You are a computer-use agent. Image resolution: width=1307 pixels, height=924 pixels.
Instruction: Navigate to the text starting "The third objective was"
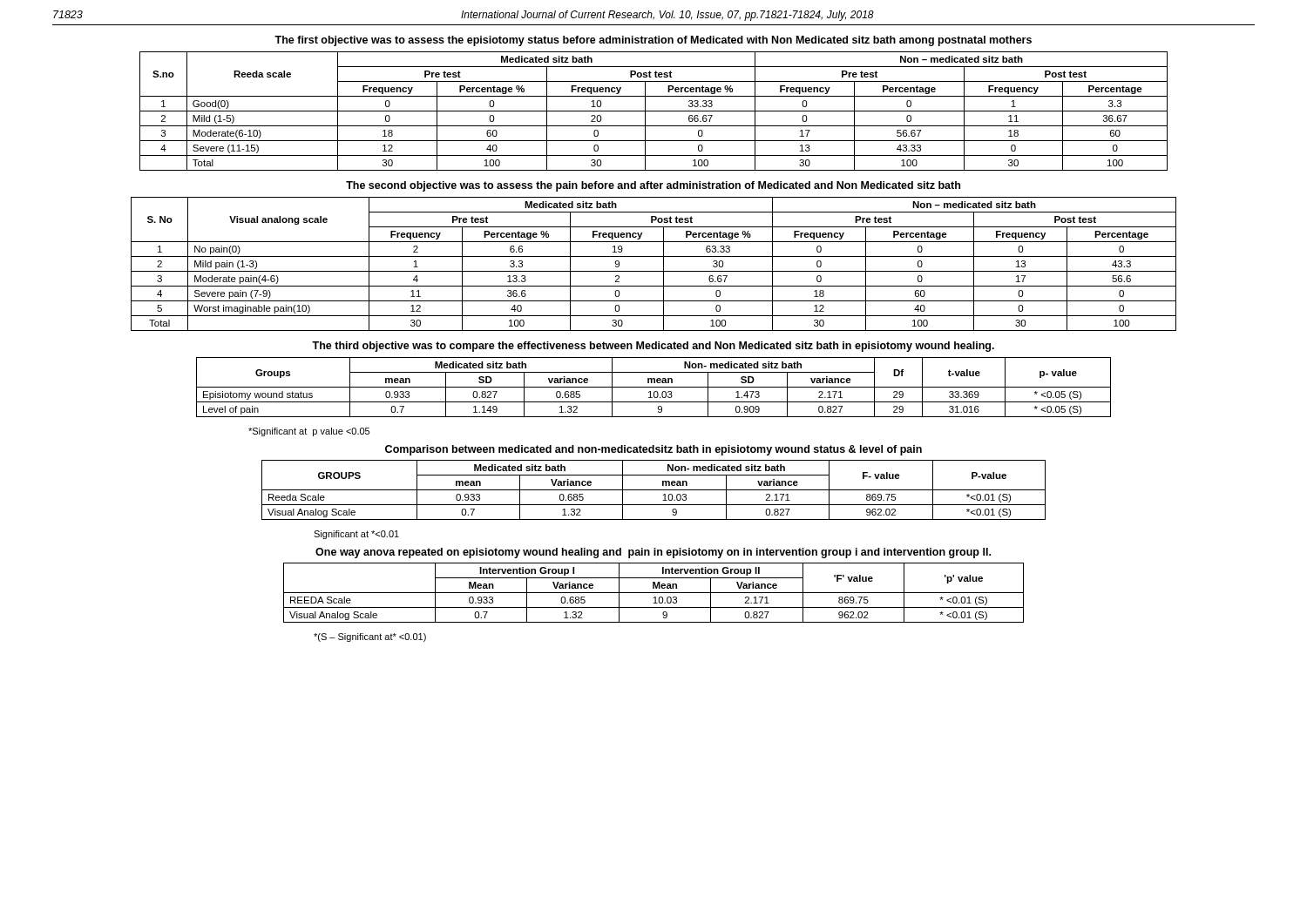pos(654,346)
